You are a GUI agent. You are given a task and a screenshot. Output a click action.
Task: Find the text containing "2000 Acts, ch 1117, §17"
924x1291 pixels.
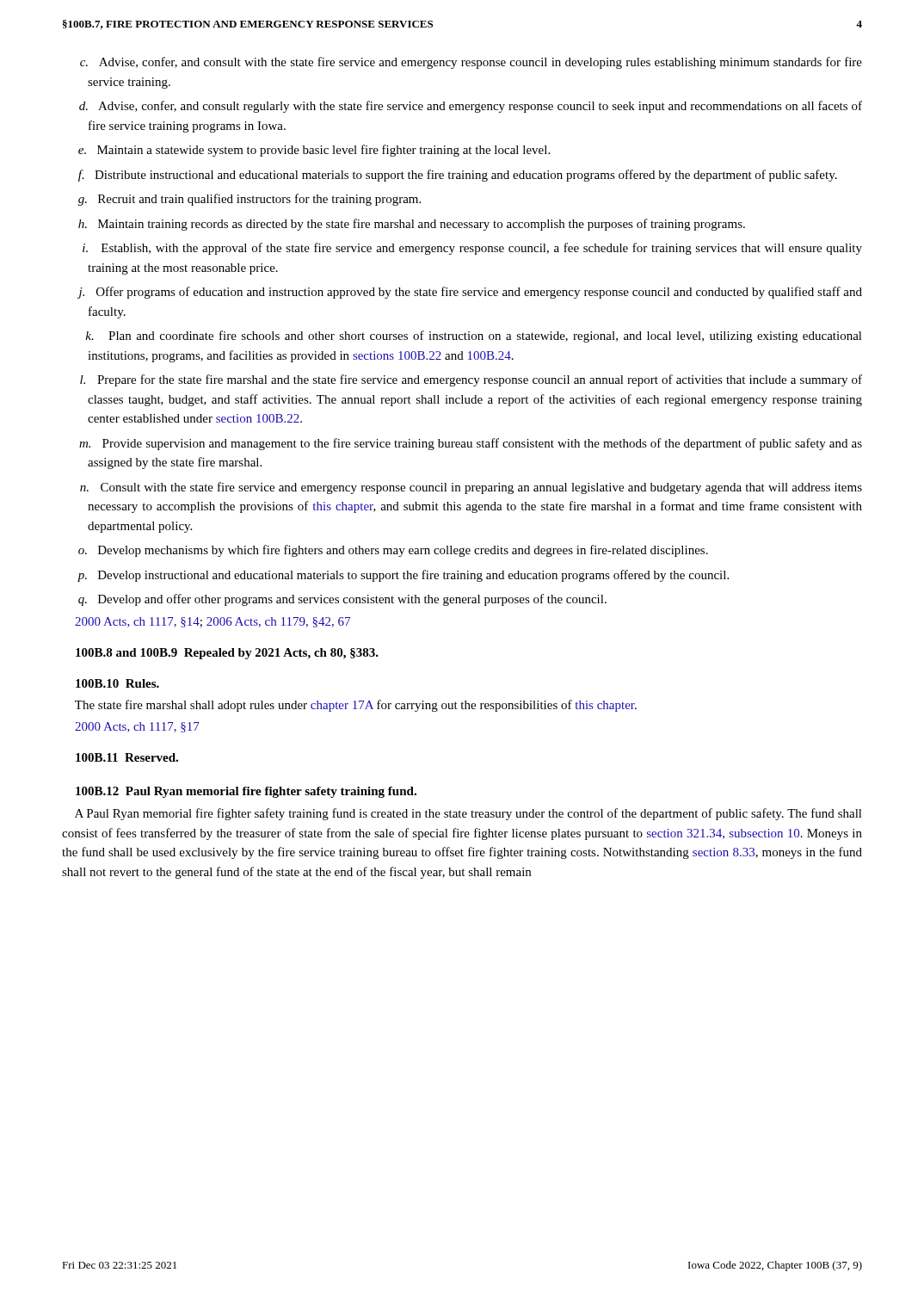tap(131, 726)
